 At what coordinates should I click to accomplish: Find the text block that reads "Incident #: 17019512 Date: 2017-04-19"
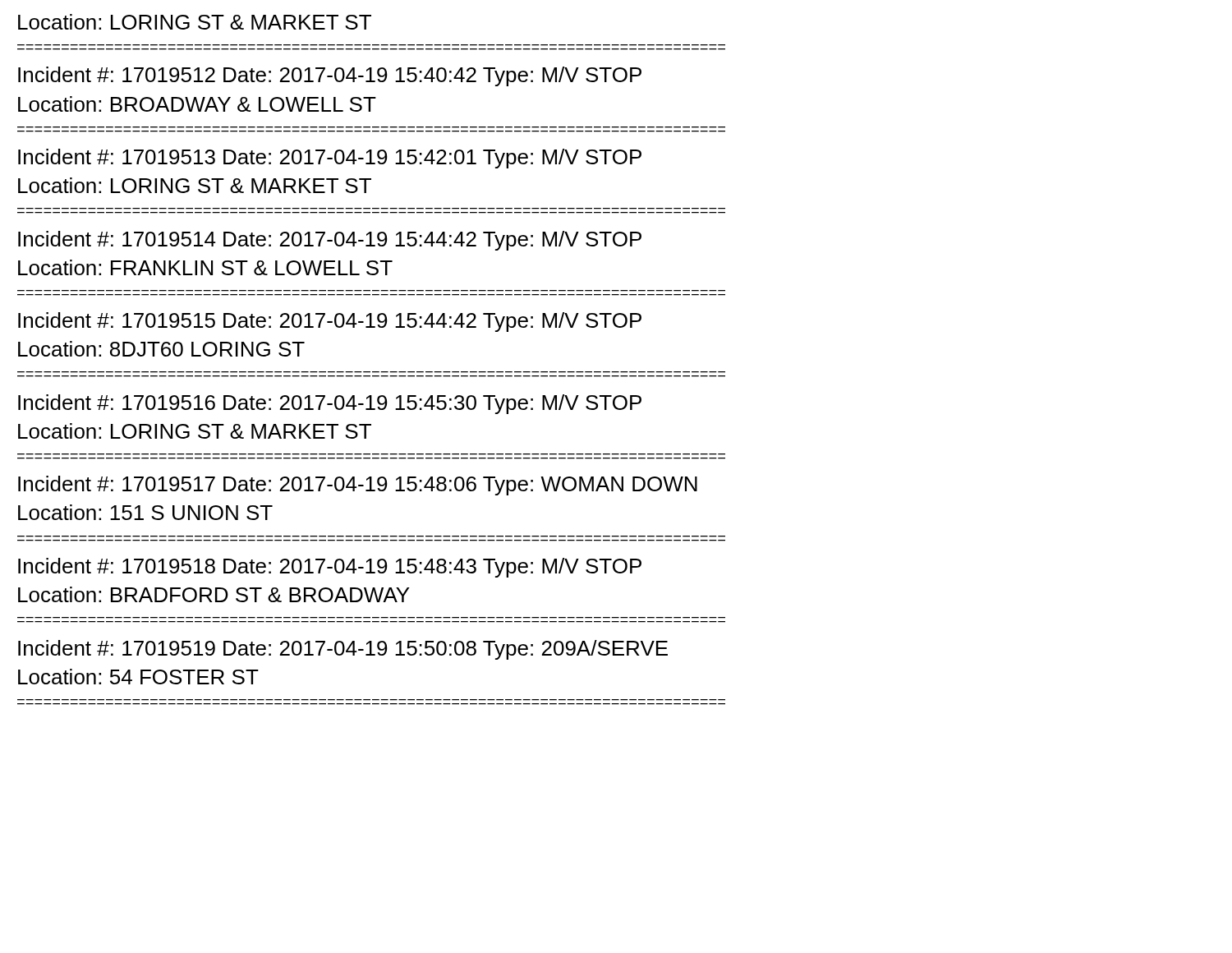616,90
